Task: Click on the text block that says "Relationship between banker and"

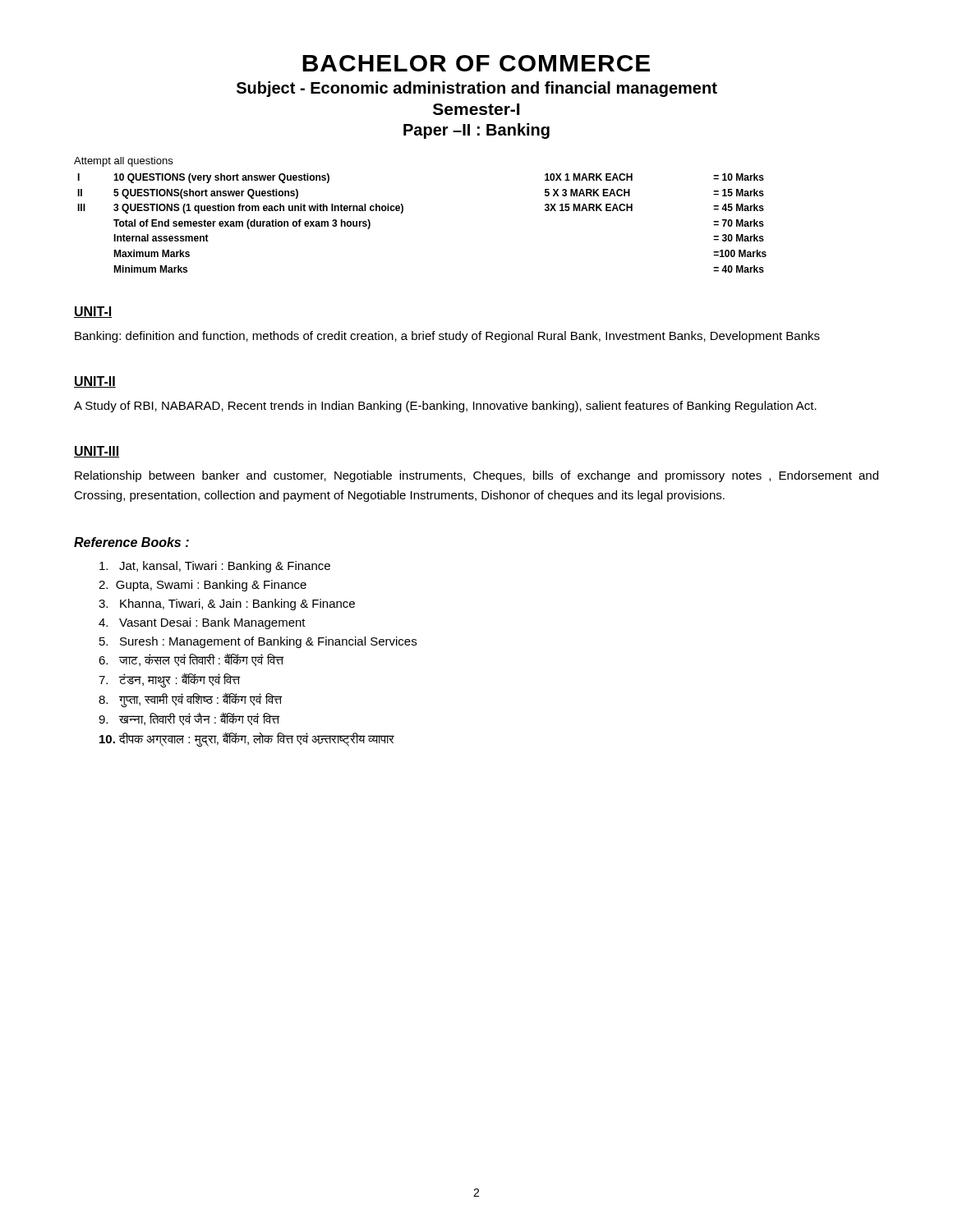Action: [x=476, y=485]
